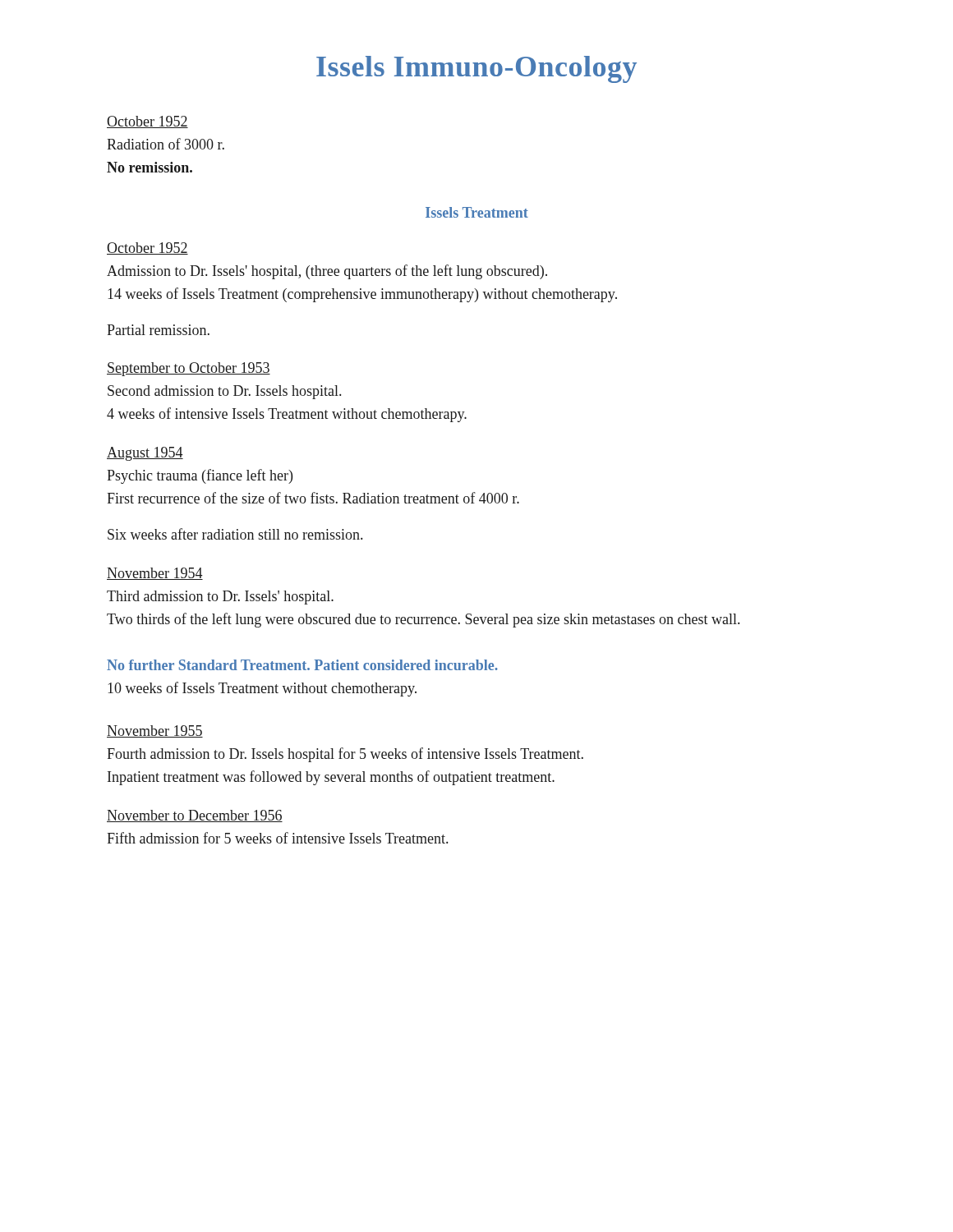Click on the block starting "October 1952 Radiation"

147,122
